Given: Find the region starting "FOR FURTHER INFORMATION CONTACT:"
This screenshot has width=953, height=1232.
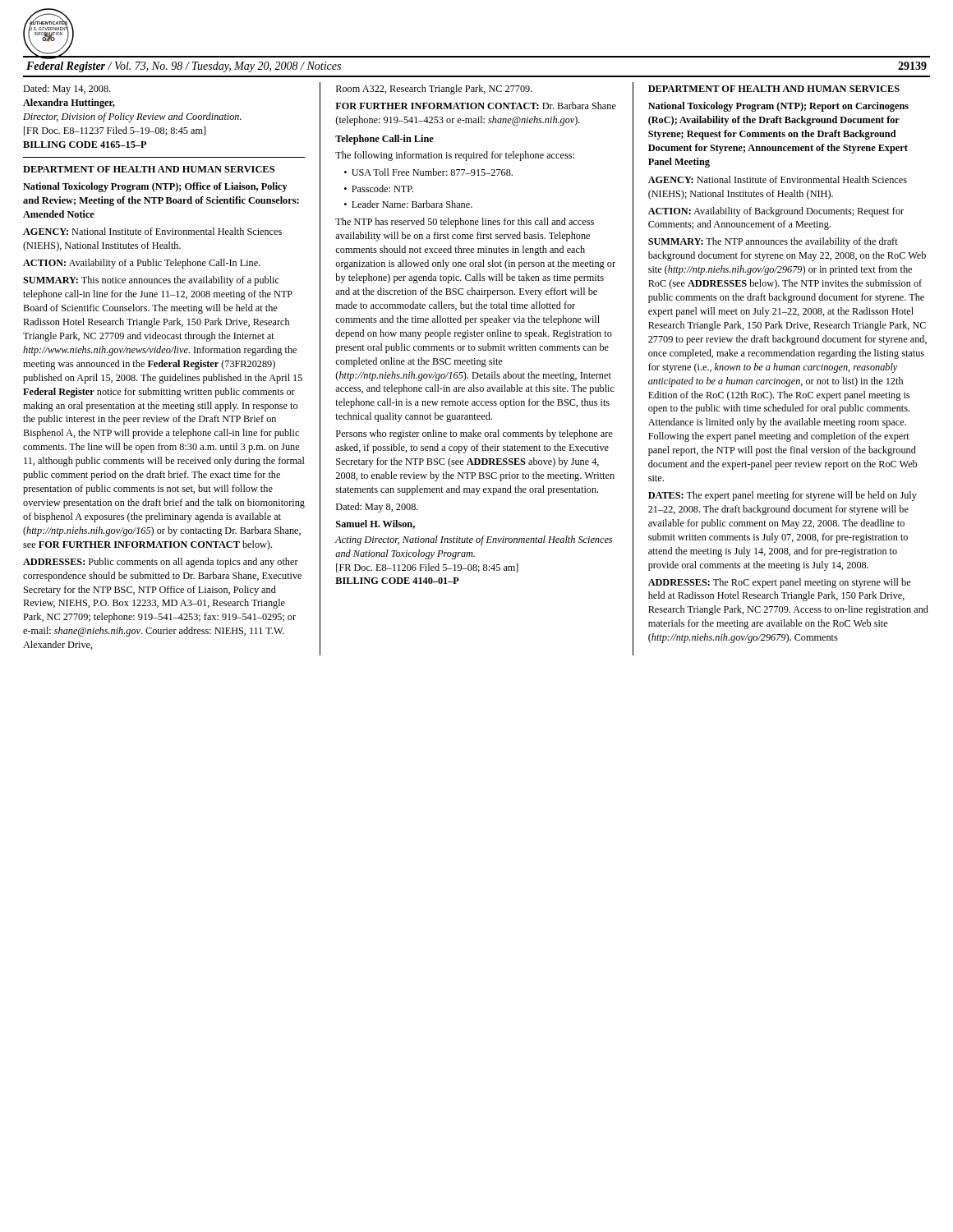Looking at the screenshot, I should click(x=476, y=113).
